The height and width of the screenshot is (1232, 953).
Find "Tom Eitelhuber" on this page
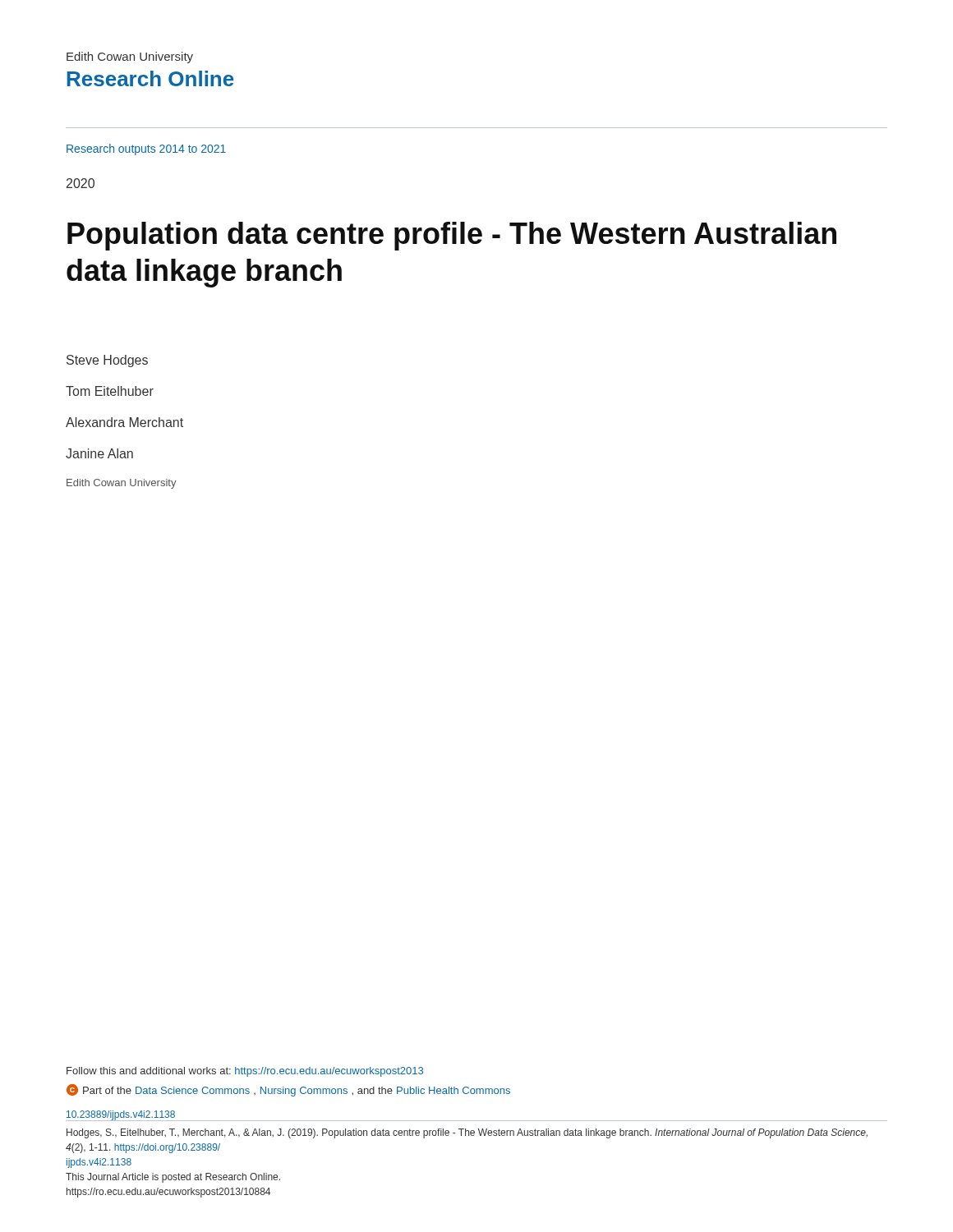tap(110, 392)
